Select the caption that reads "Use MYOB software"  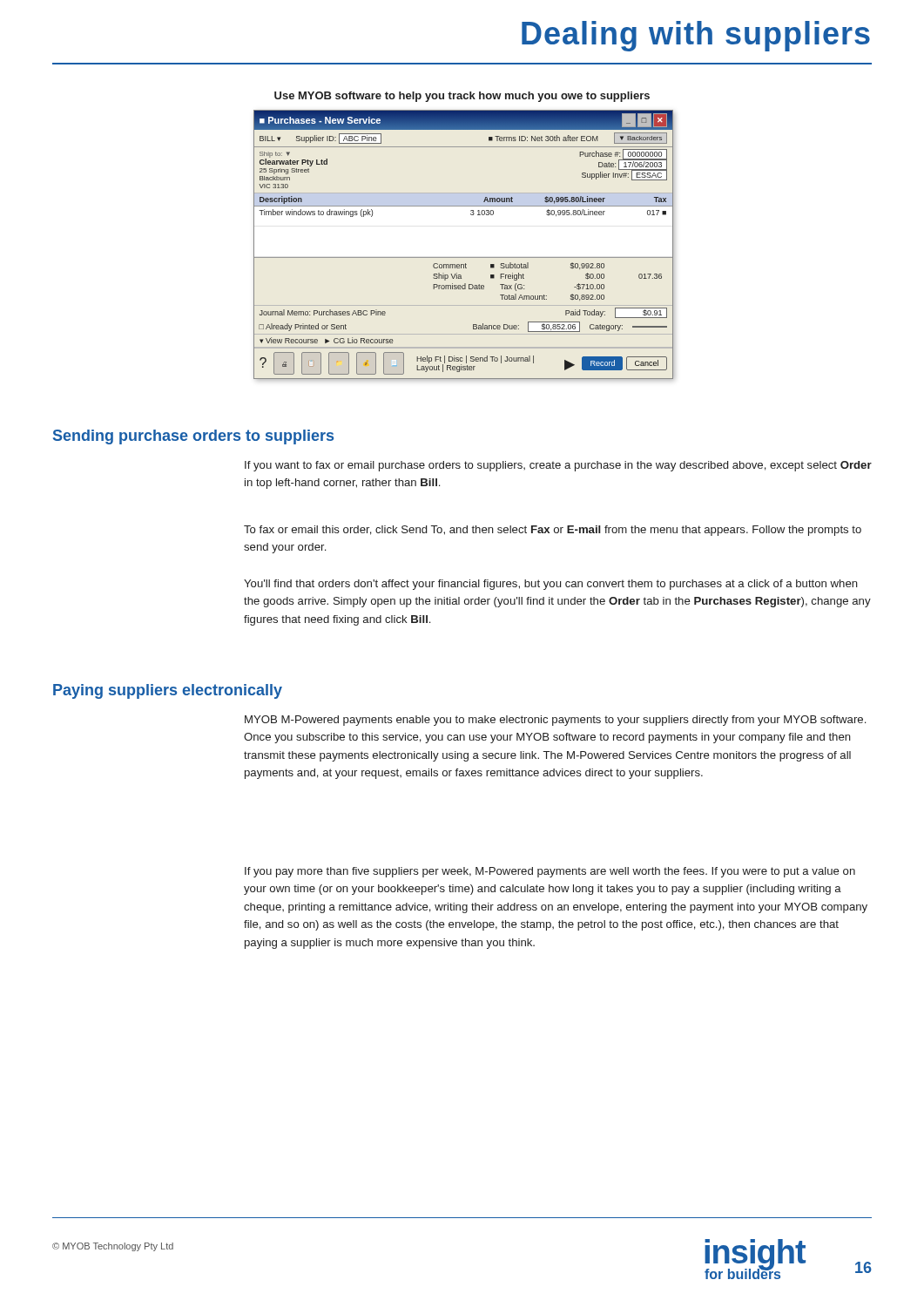[462, 95]
